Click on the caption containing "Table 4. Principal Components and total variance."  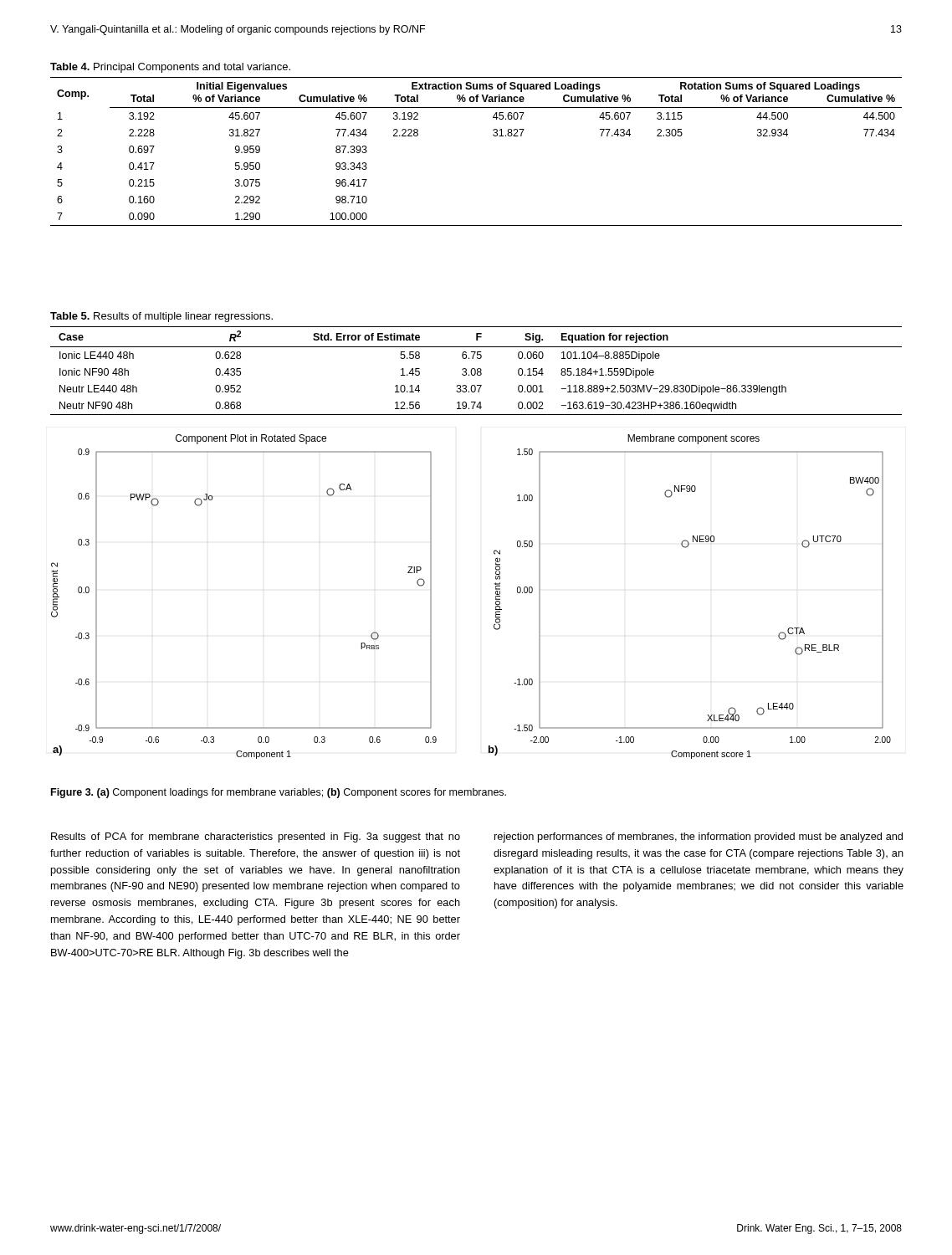171,67
